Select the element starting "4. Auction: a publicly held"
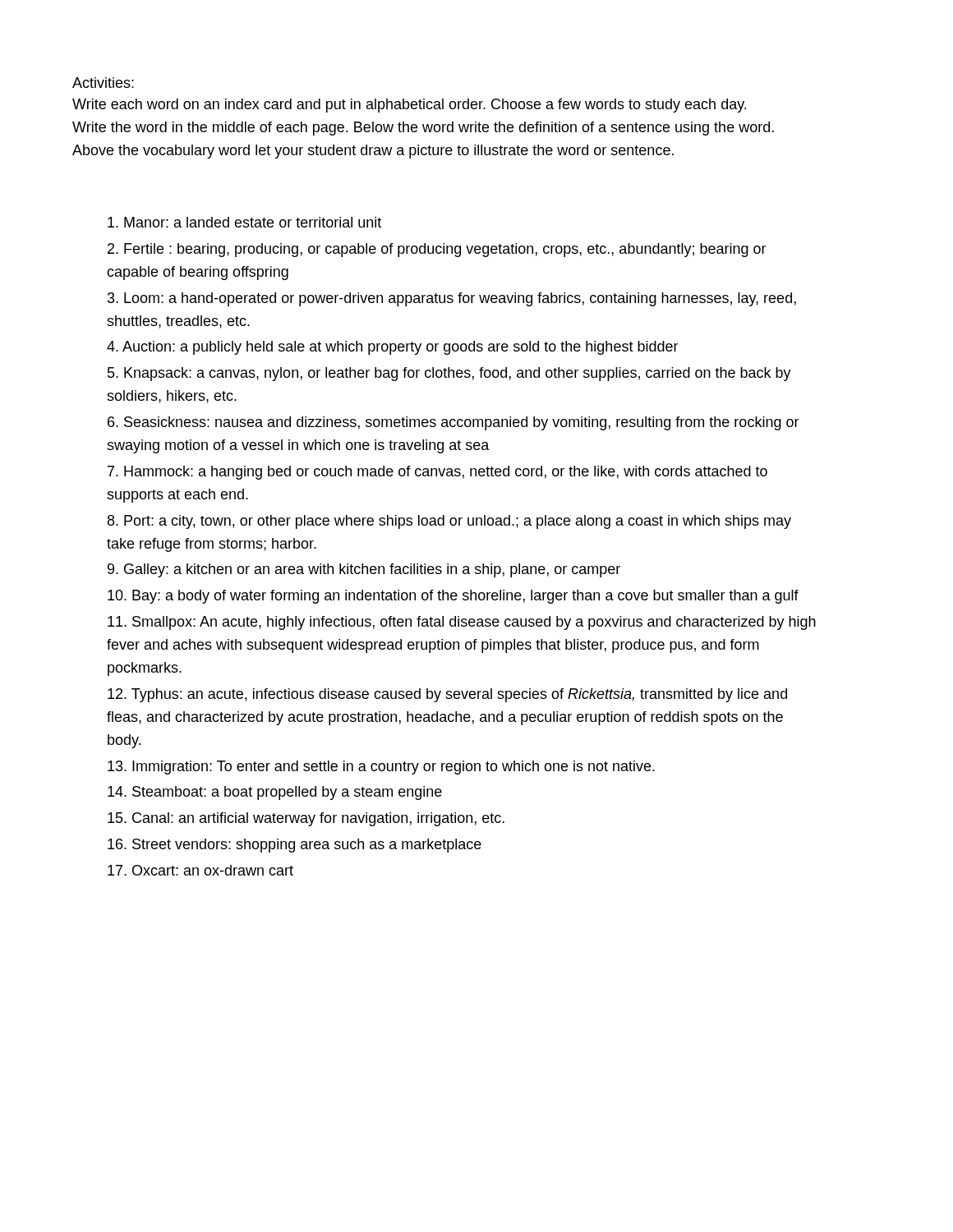 (x=392, y=347)
